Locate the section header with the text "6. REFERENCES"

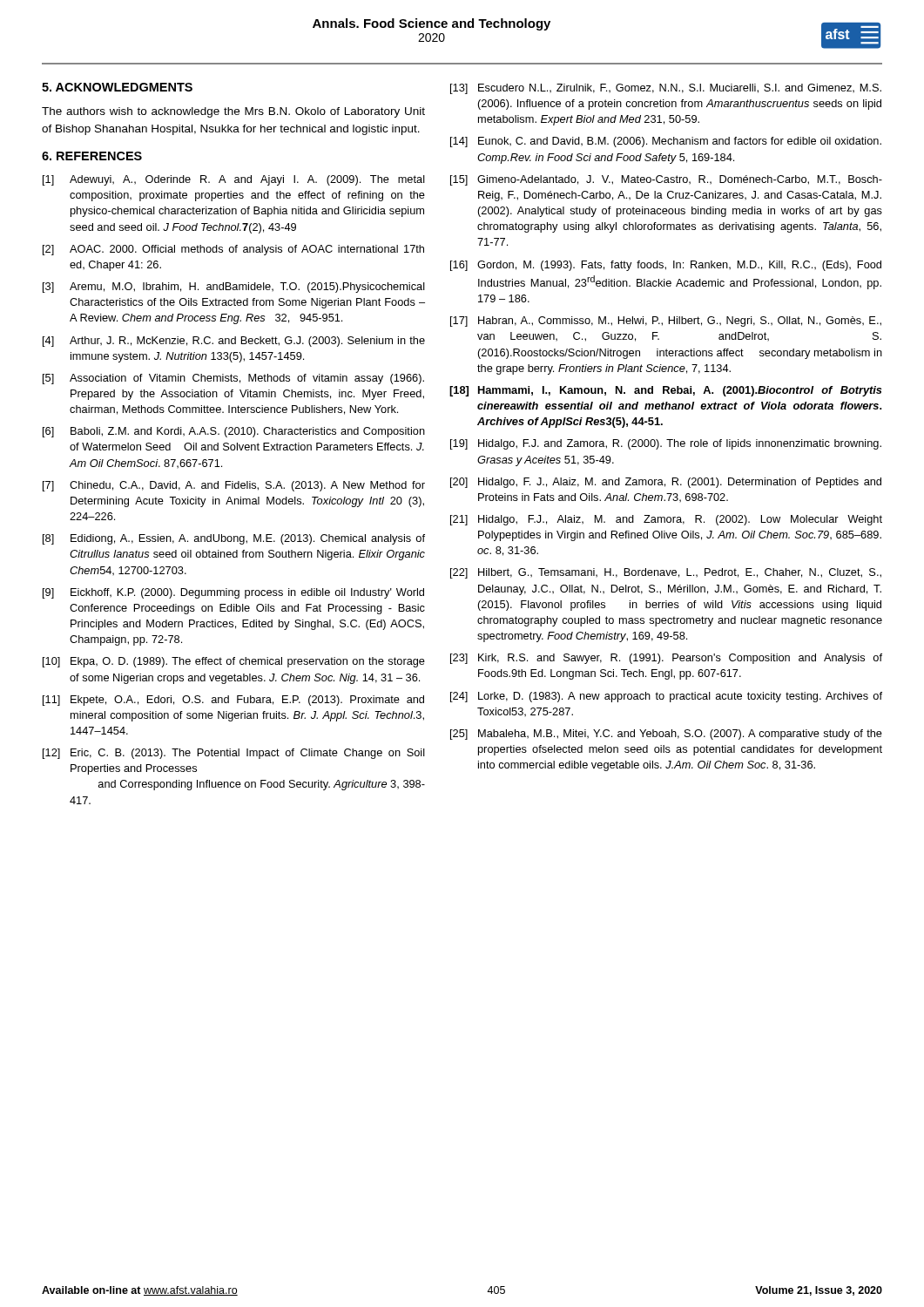[92, 156]
